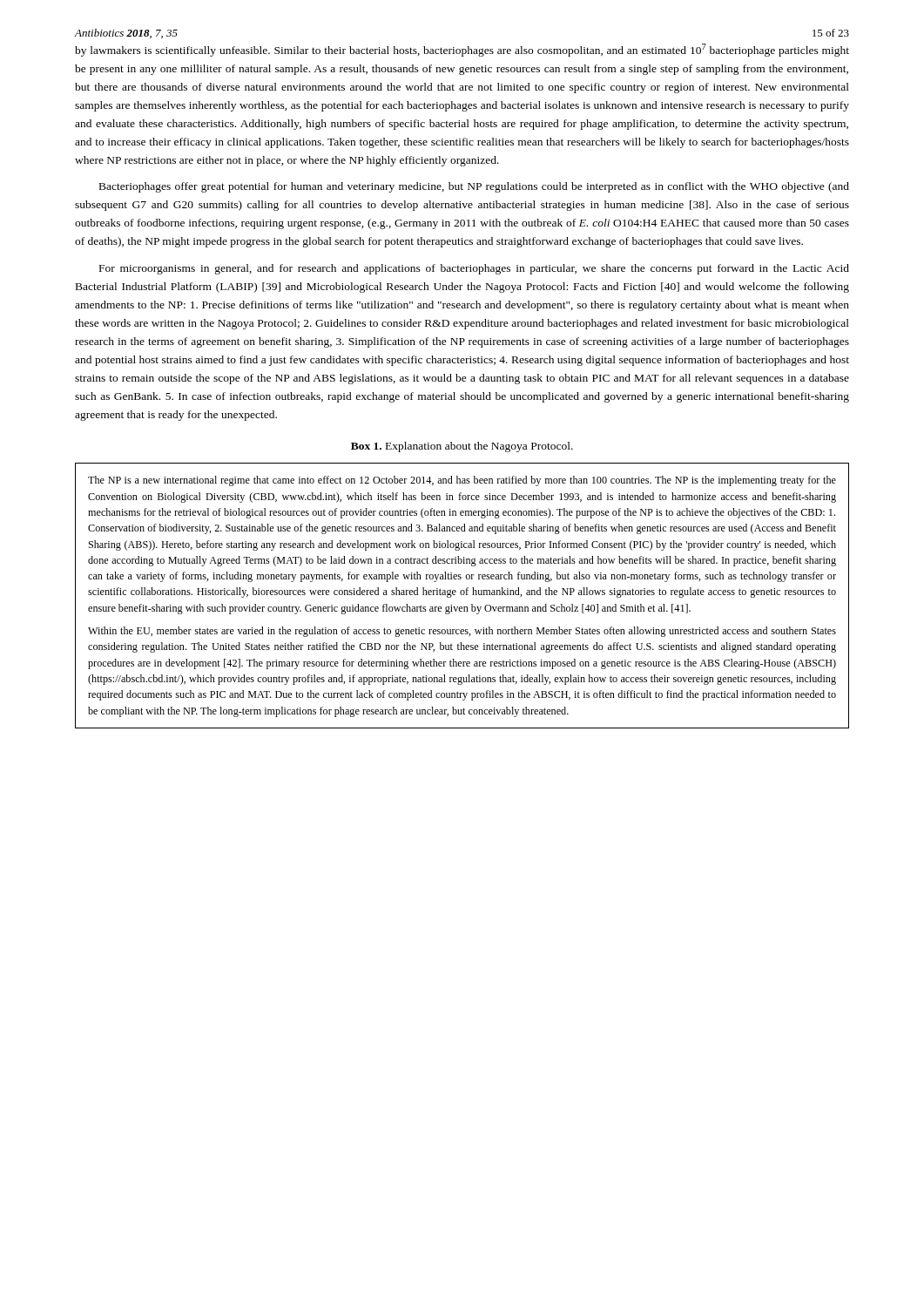Viewport: 924px width, 1307px height.
Task: Find the text block with the text "by lawmakers is scientifically unfeasible."
Action: [x=462, y=106]
